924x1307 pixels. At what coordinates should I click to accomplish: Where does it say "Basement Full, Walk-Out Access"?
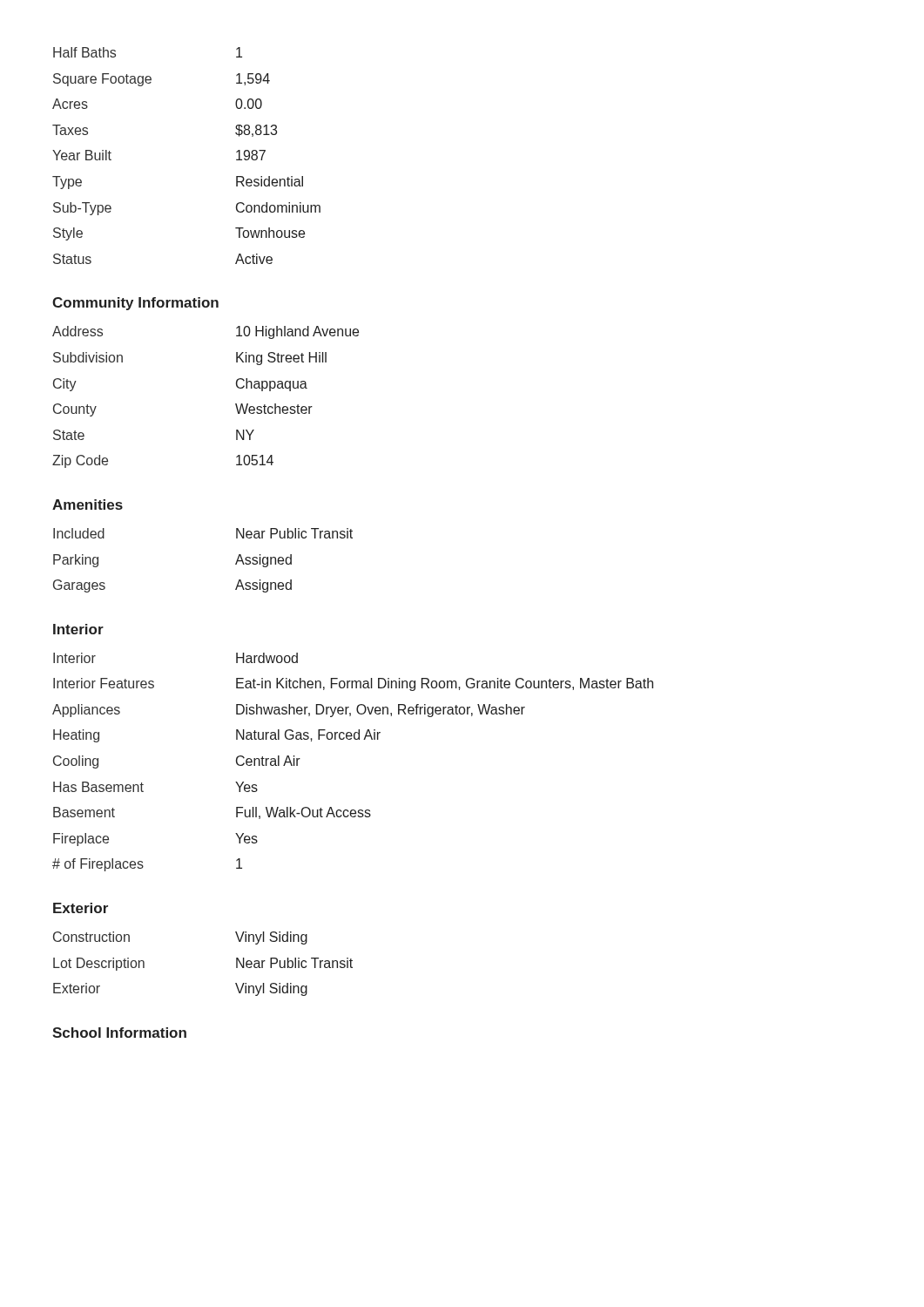click(80, 813)
